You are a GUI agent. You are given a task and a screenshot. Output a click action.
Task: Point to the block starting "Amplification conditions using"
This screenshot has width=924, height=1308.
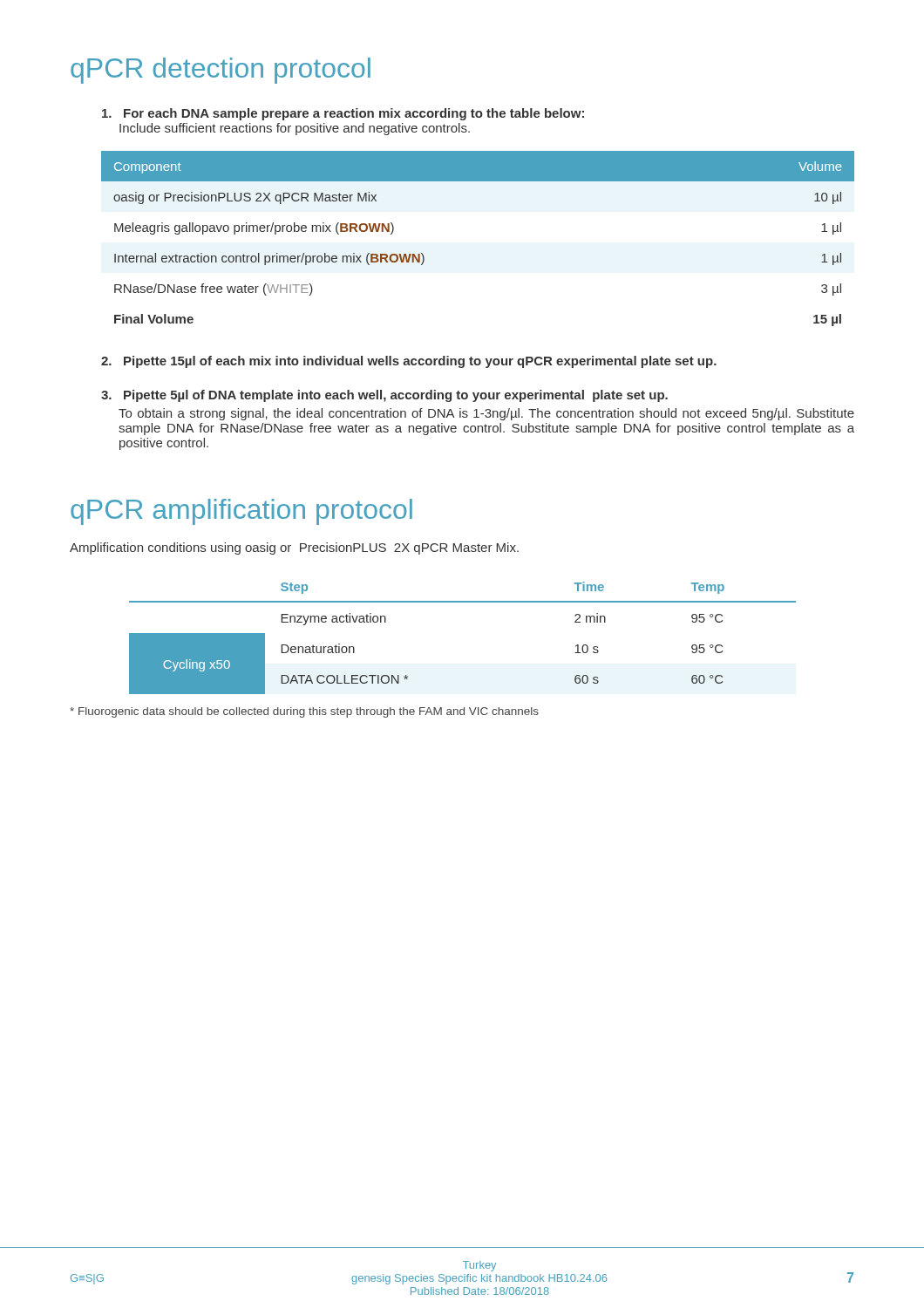click(295, 547)
